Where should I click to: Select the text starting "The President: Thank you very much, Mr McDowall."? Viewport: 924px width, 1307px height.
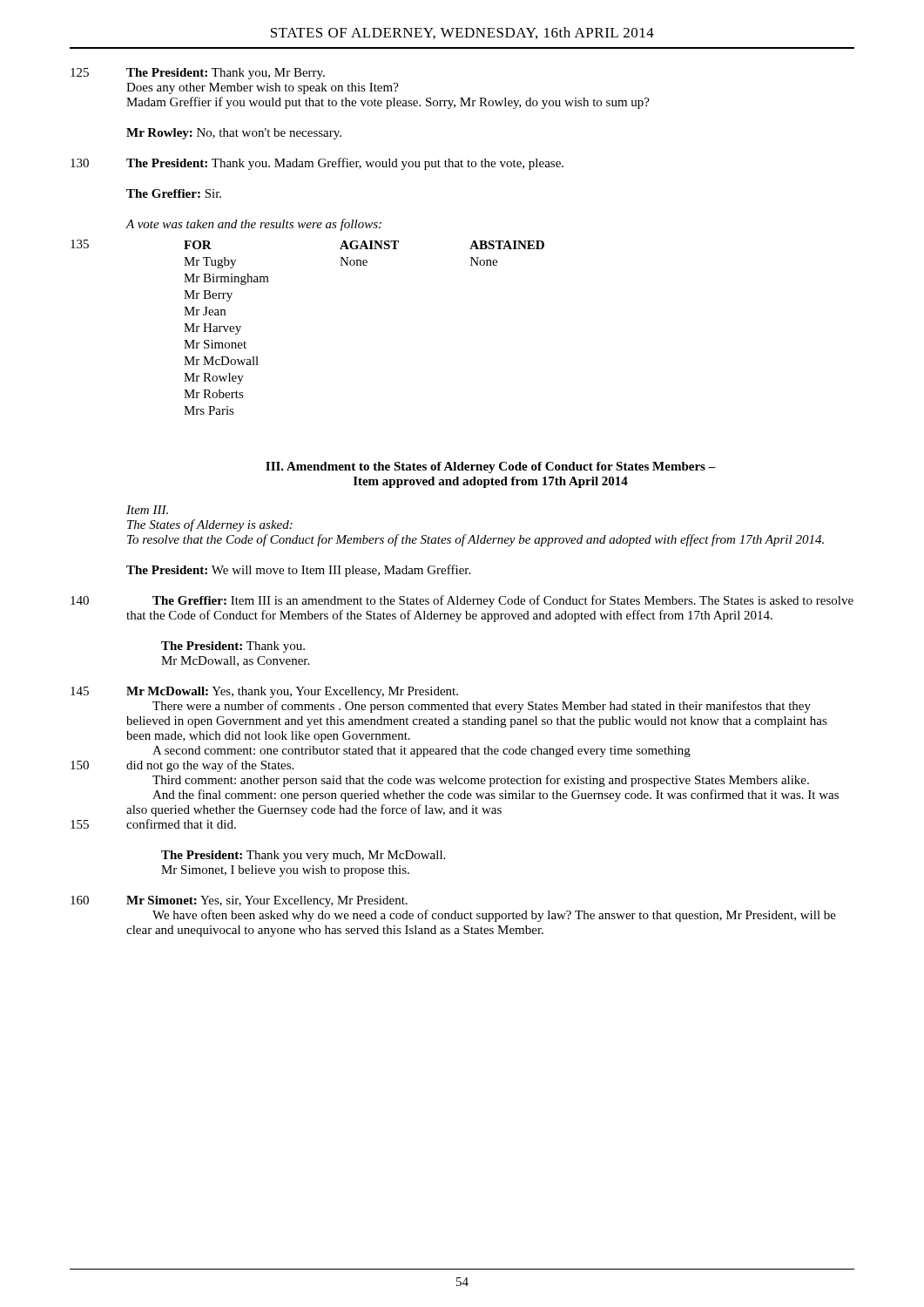click(303, 856)
